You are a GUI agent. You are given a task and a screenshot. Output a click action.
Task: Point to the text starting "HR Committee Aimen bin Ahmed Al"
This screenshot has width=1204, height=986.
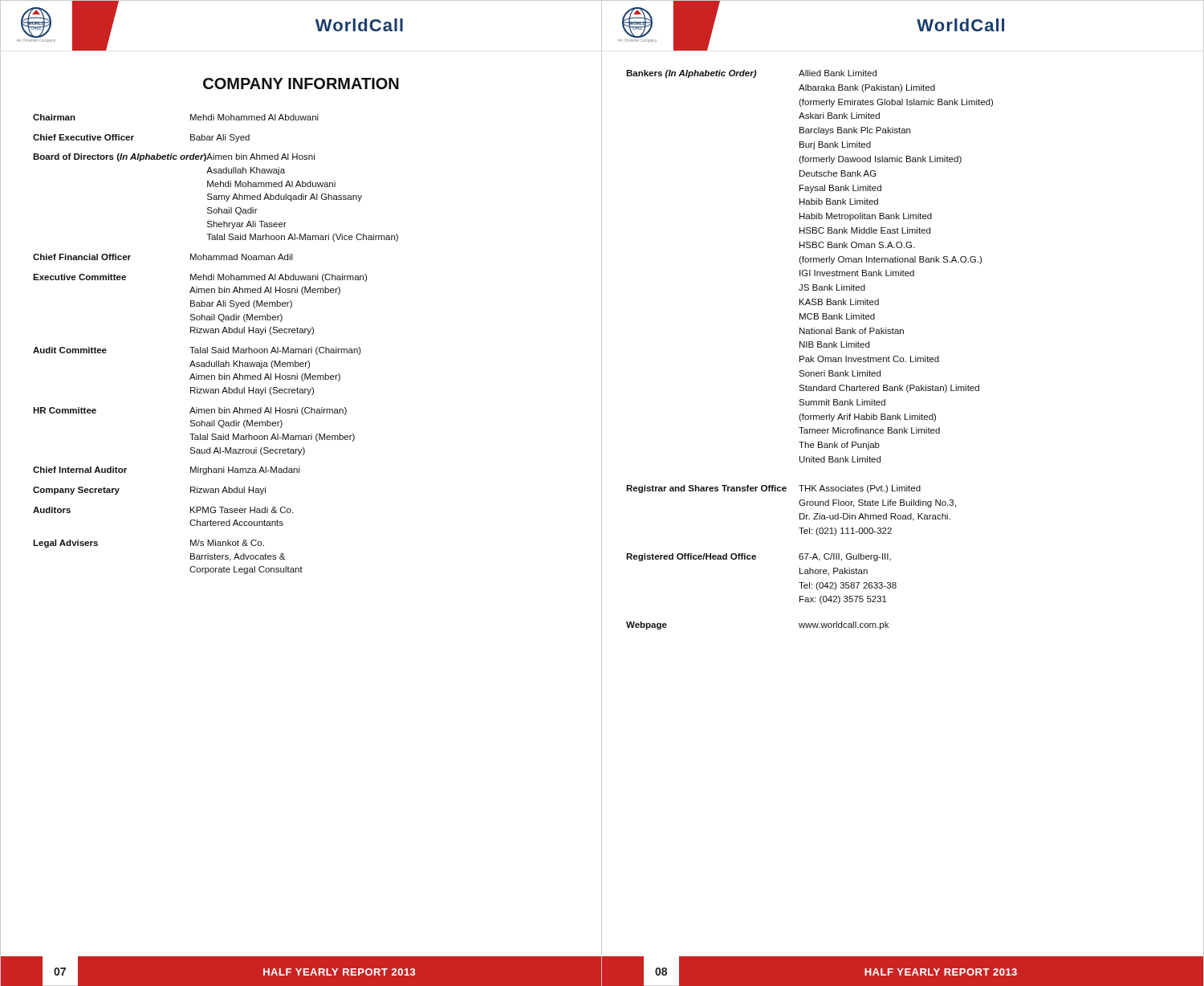pos(301,430)
